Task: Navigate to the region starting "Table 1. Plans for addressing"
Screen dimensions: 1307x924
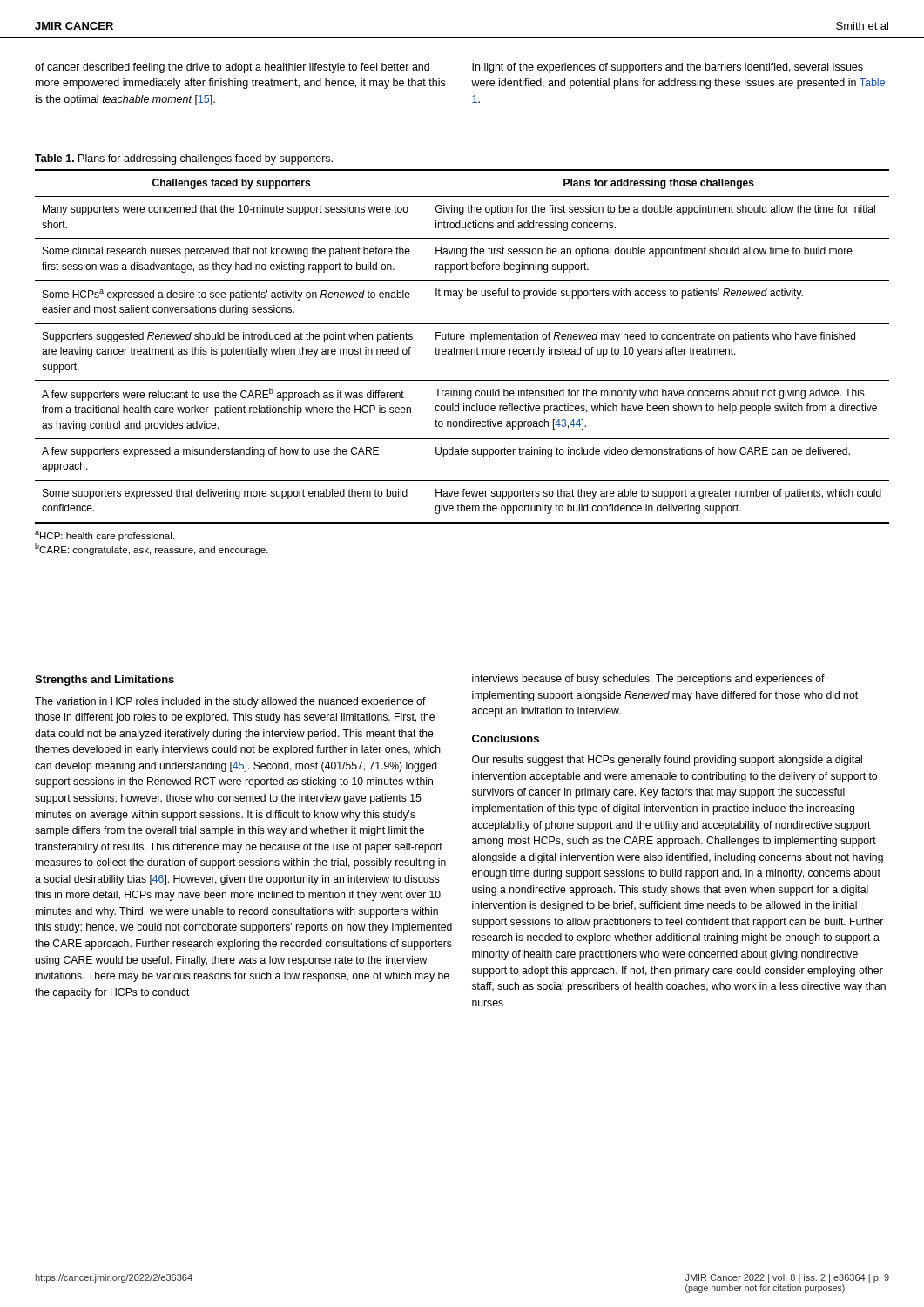Action: tap(184, 159)
